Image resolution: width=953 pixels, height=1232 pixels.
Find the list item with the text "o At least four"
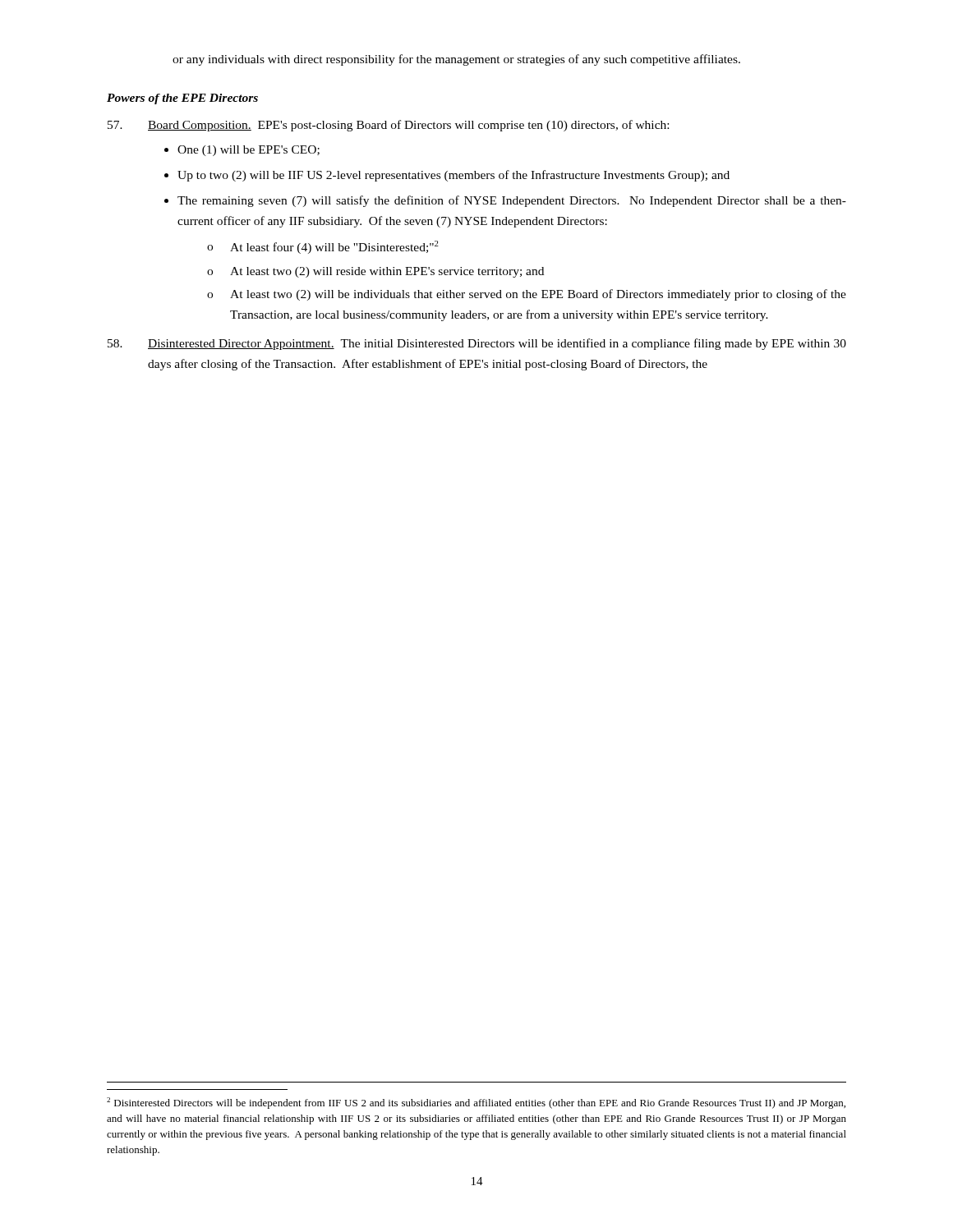[x=323, y=247]
